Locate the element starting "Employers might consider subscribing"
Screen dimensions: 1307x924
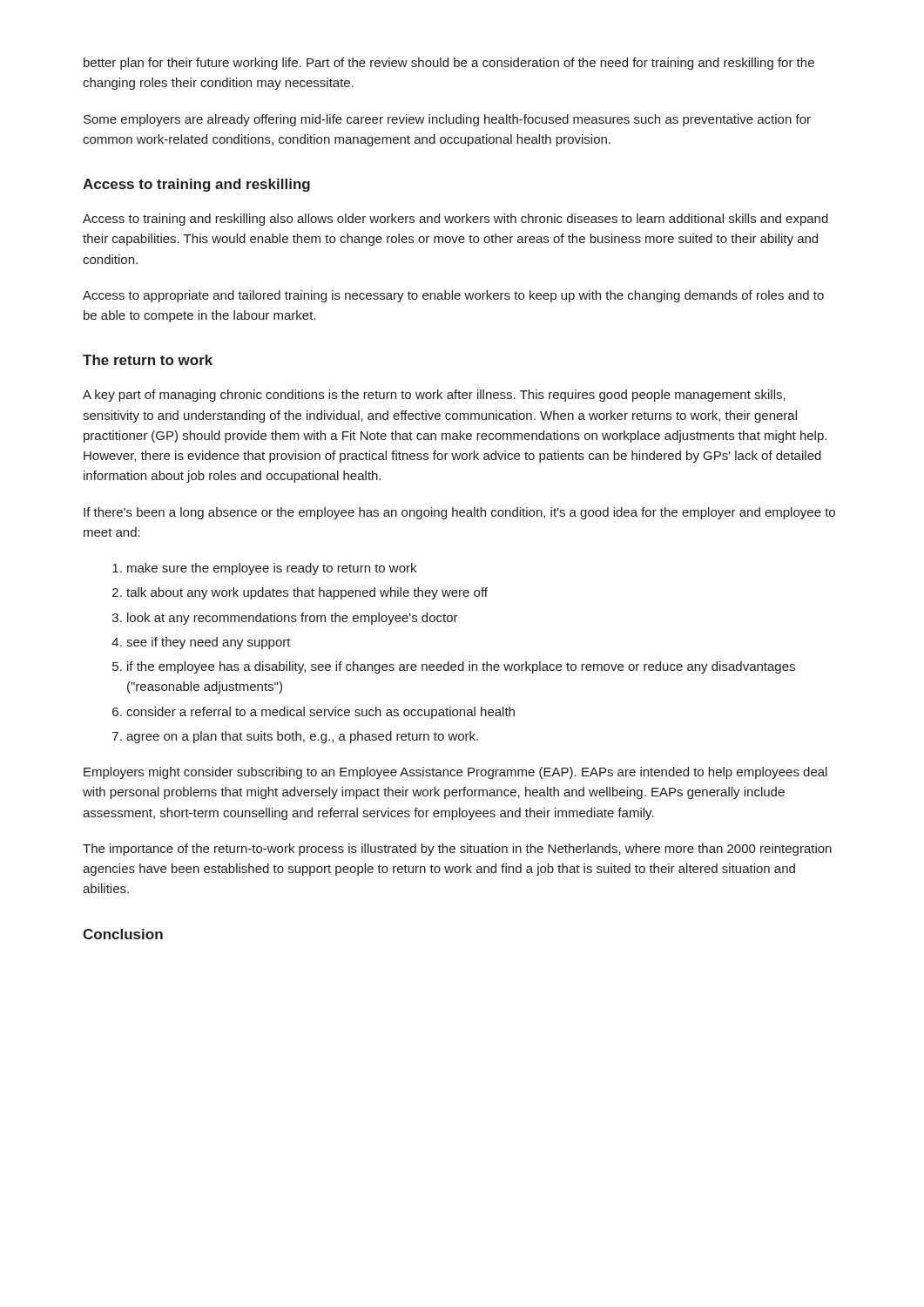[x=455, y=792]
